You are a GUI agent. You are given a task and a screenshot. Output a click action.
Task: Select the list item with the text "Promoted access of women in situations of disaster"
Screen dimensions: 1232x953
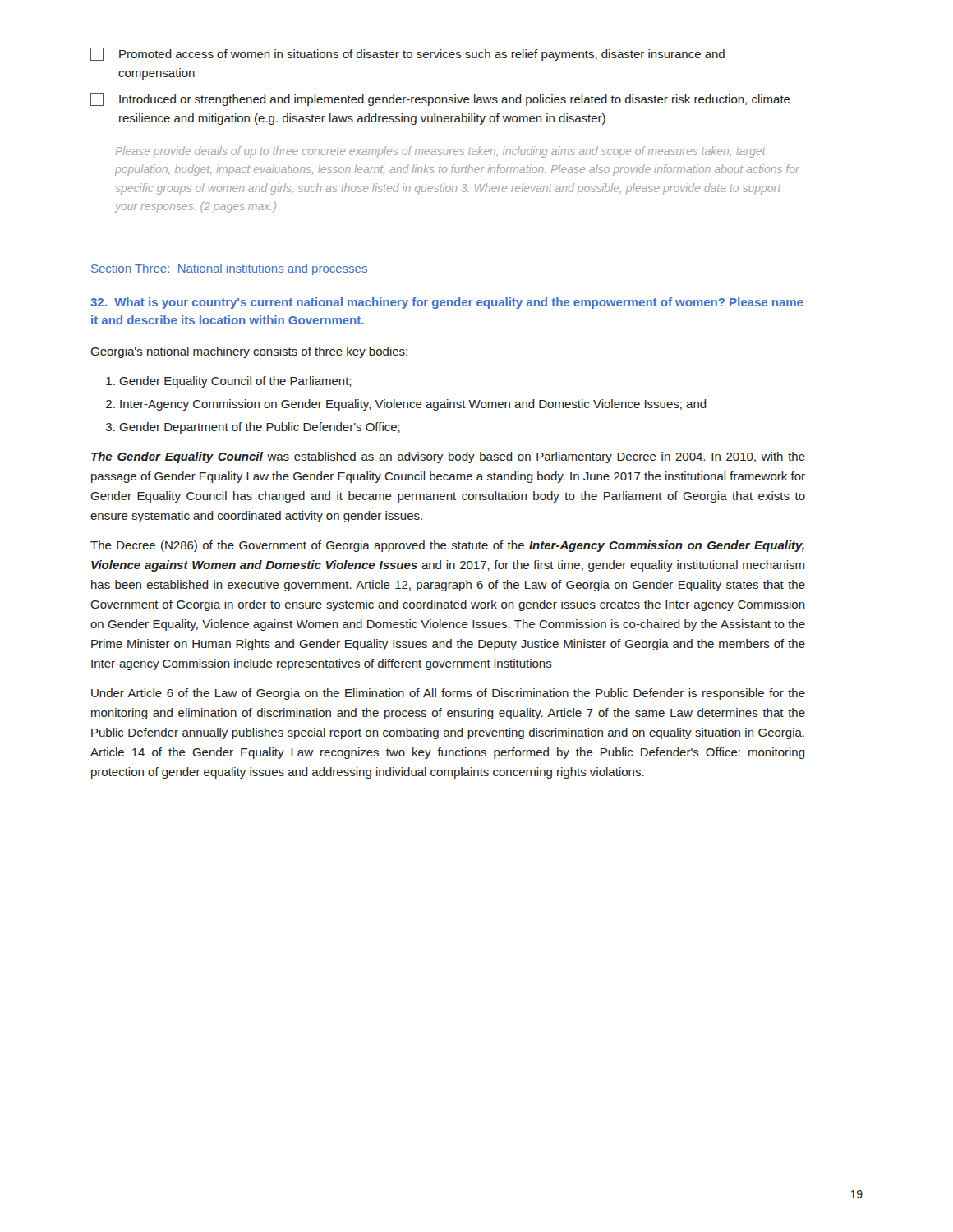coord(448,64)
